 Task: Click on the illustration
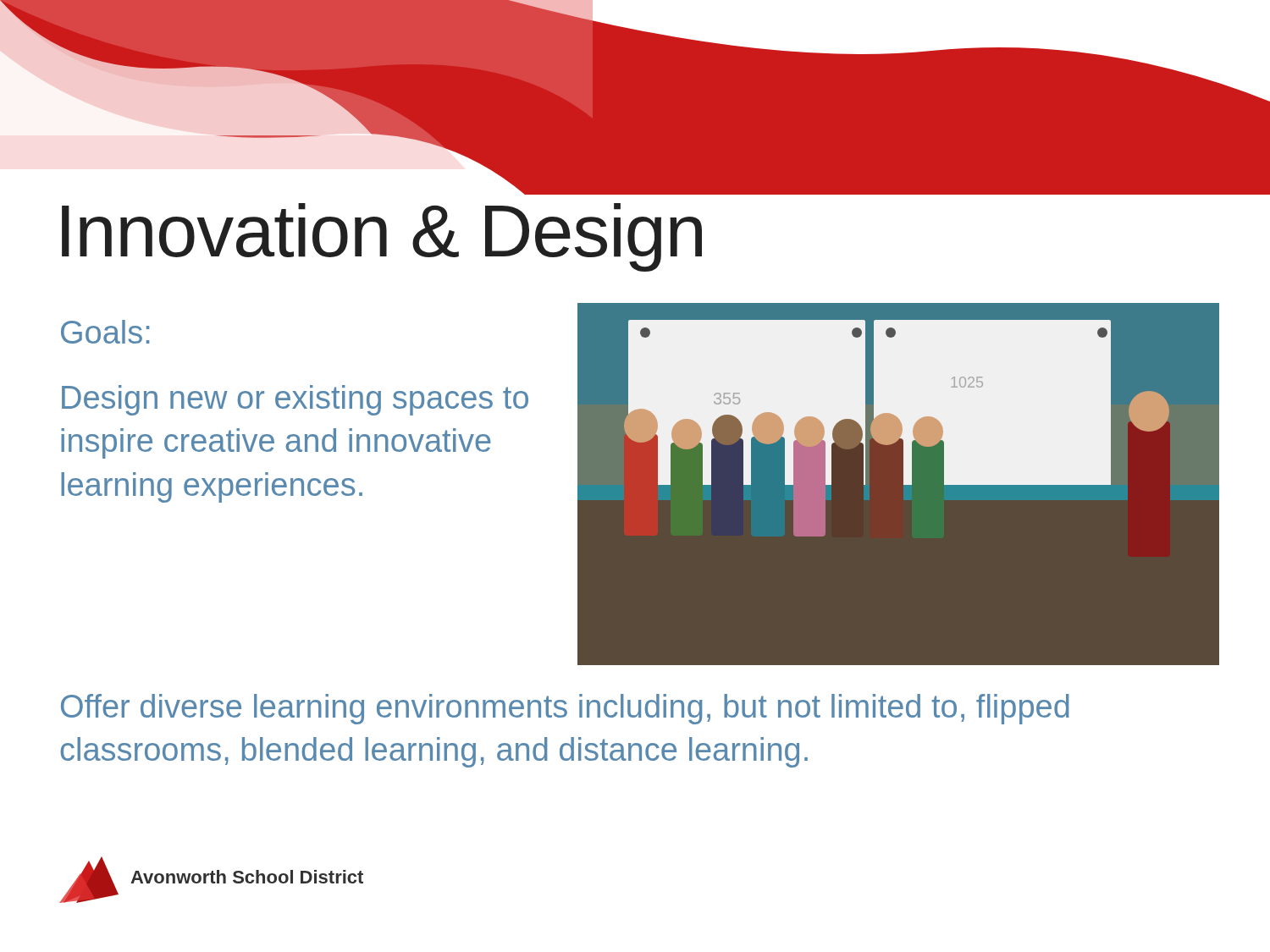[635, 97]
